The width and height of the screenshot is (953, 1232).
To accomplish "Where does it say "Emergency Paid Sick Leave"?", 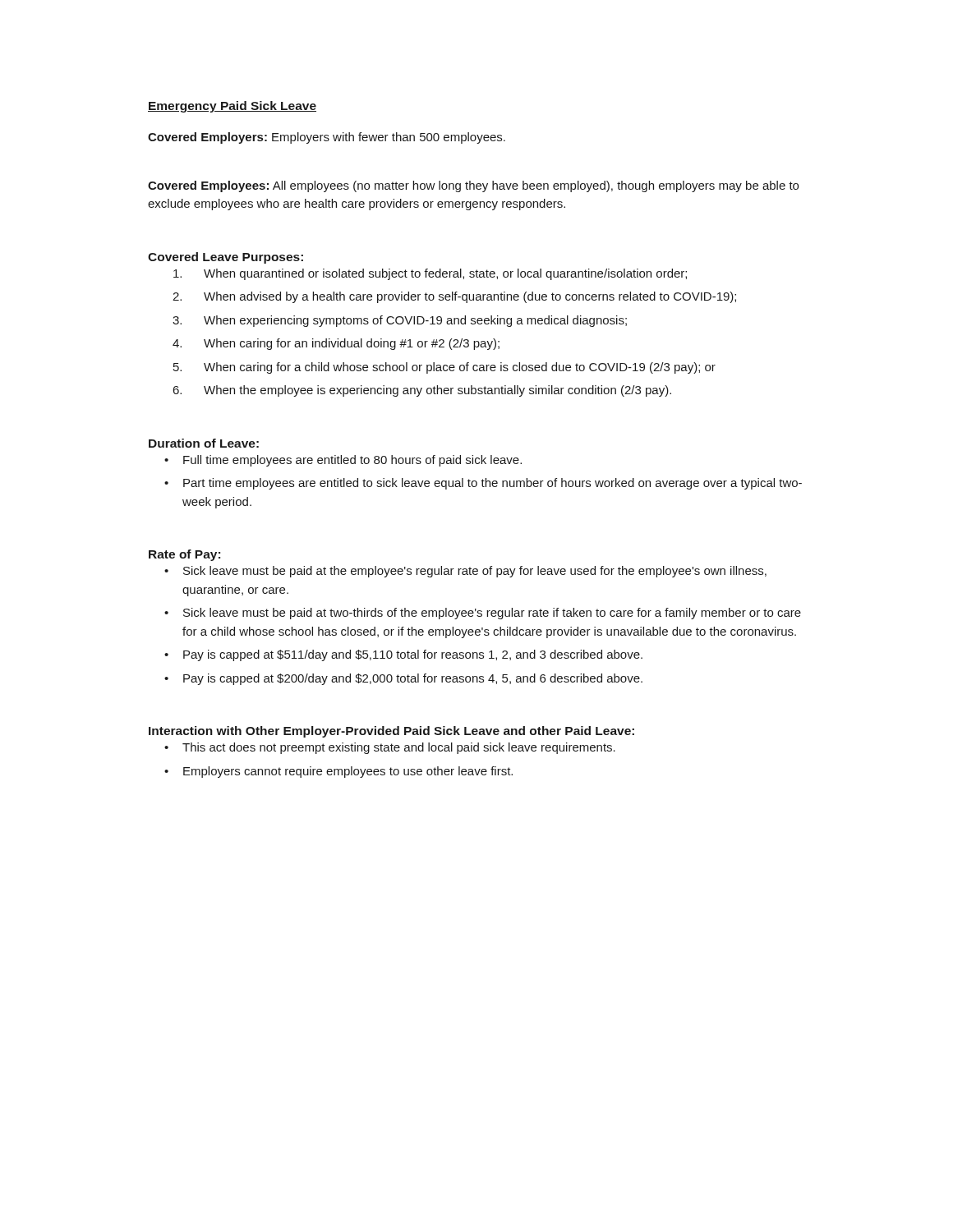I will click(x=232, y=106).
